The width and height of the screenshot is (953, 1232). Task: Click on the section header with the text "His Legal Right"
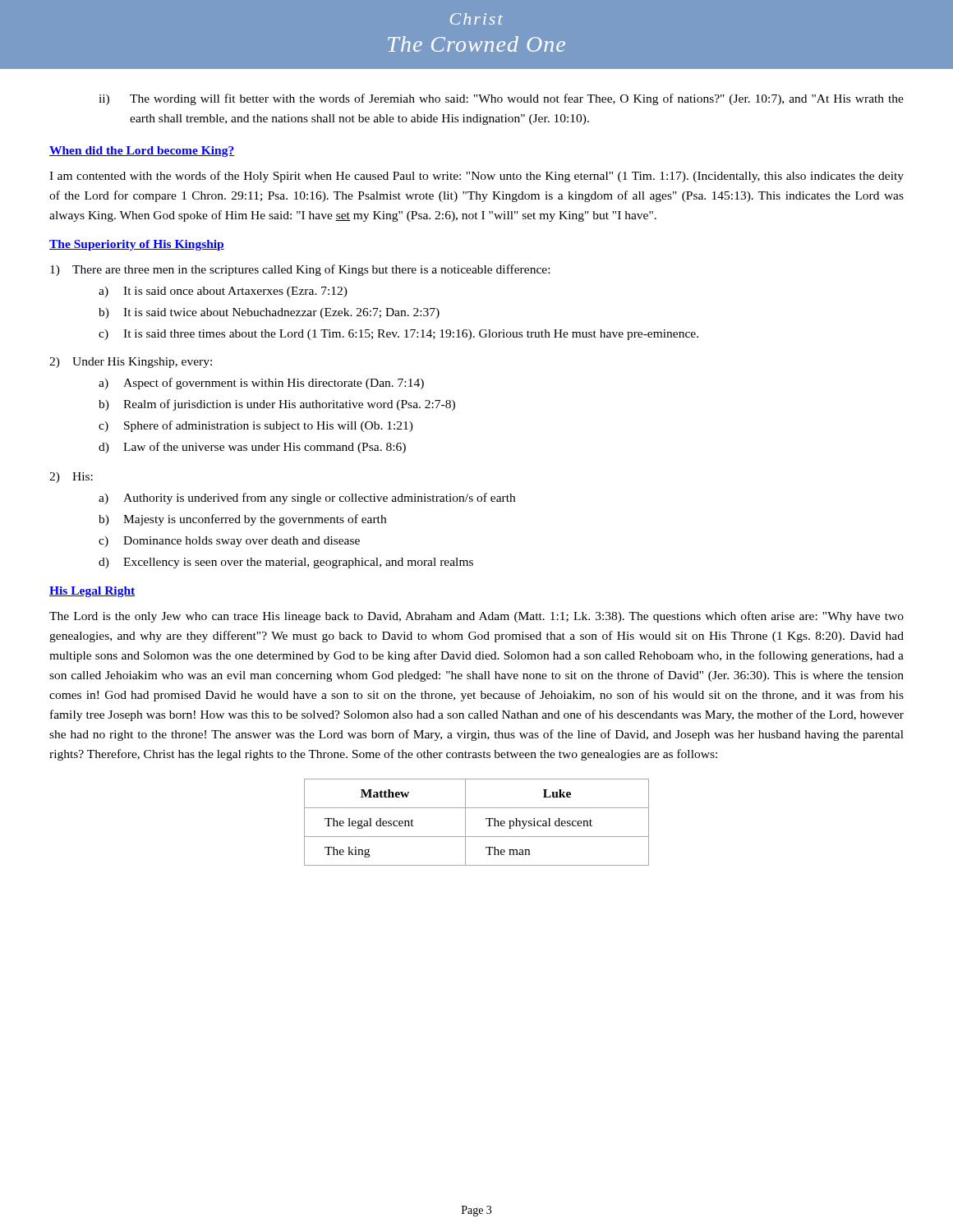click(x=92, y=590)
